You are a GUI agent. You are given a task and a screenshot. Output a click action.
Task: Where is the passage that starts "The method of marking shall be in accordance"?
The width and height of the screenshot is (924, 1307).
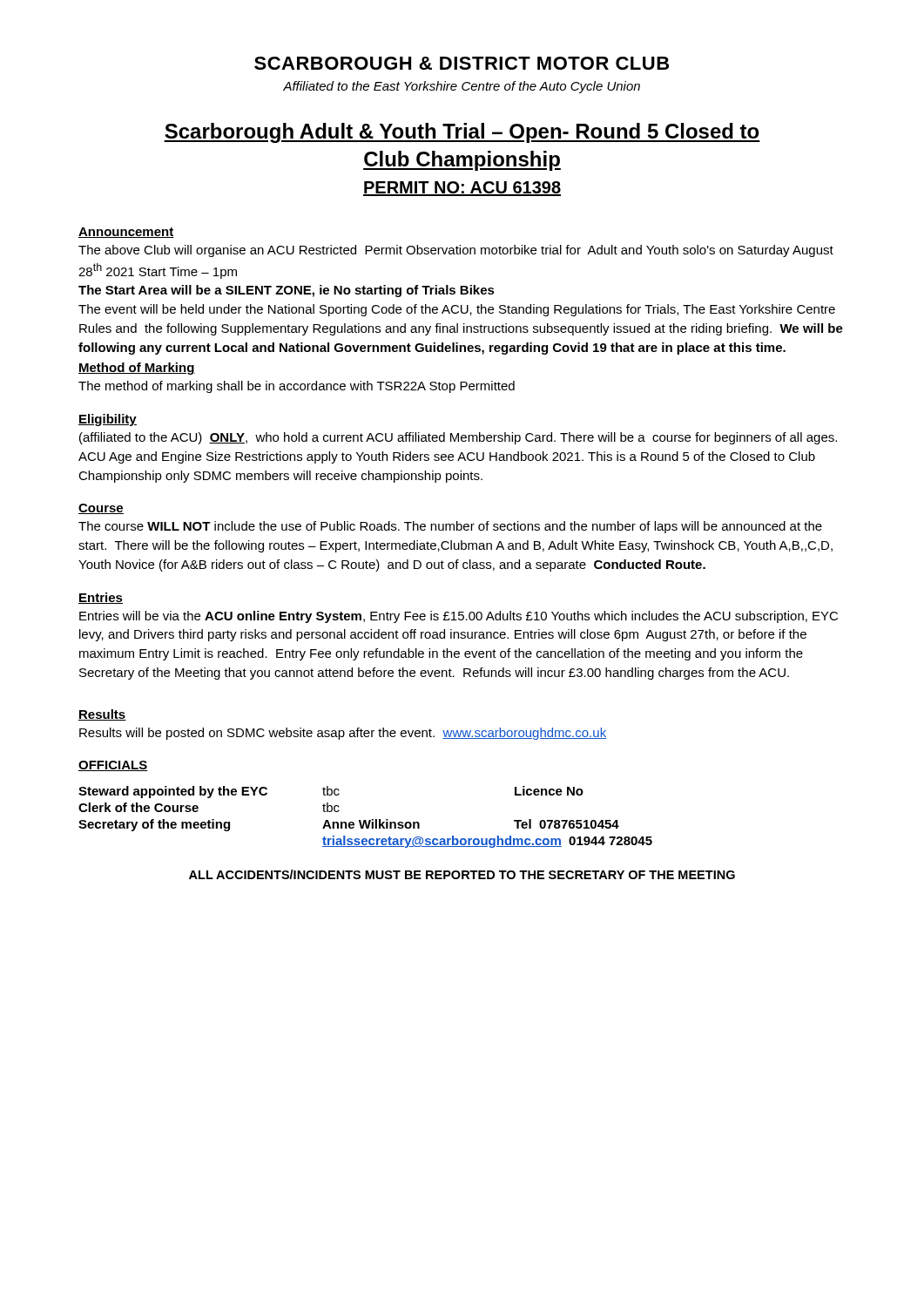pyautogui.click(x=297, y=386)
